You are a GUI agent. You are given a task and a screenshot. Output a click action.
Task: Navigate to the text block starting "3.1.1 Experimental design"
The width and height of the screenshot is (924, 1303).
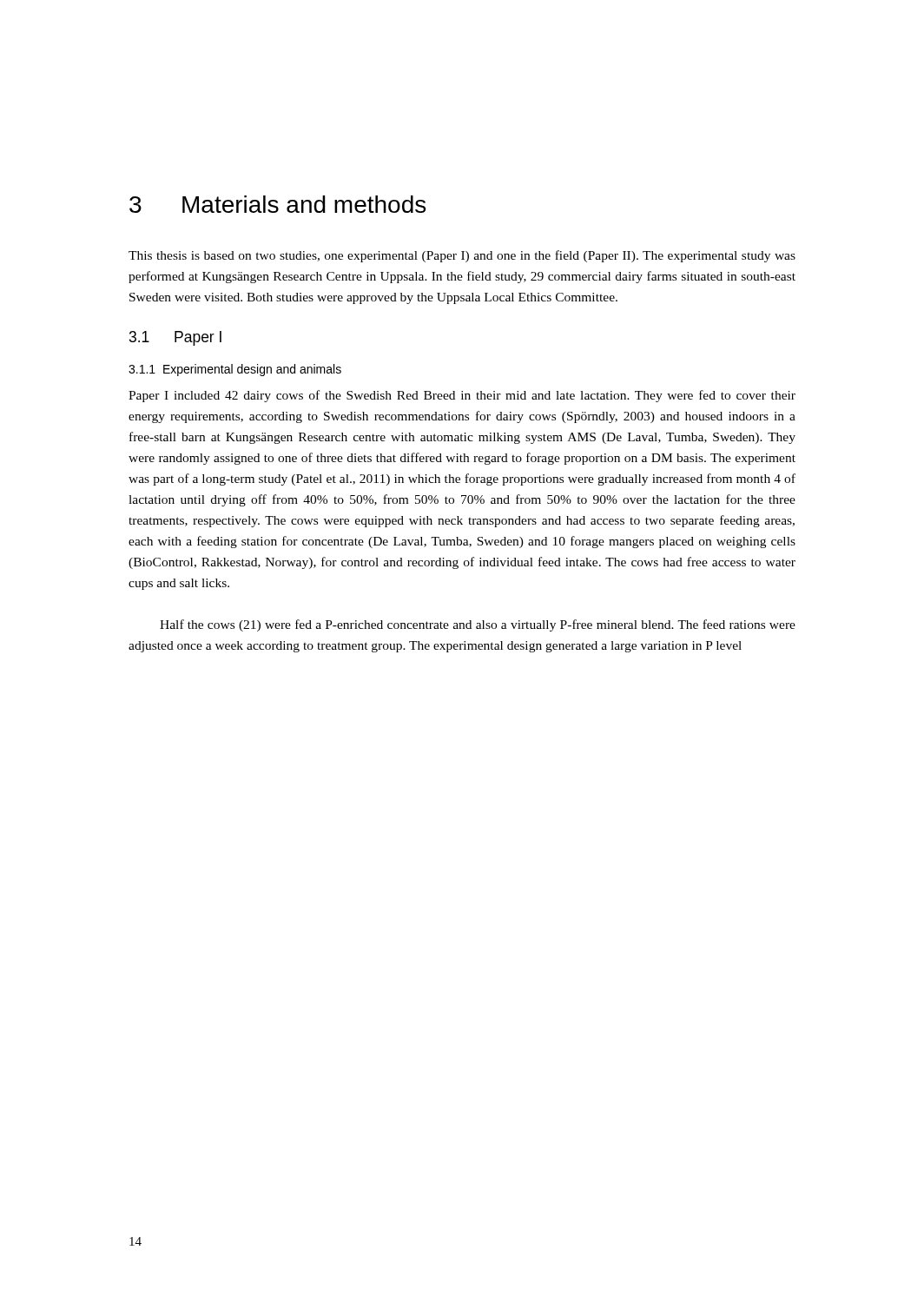click(235, 370)
